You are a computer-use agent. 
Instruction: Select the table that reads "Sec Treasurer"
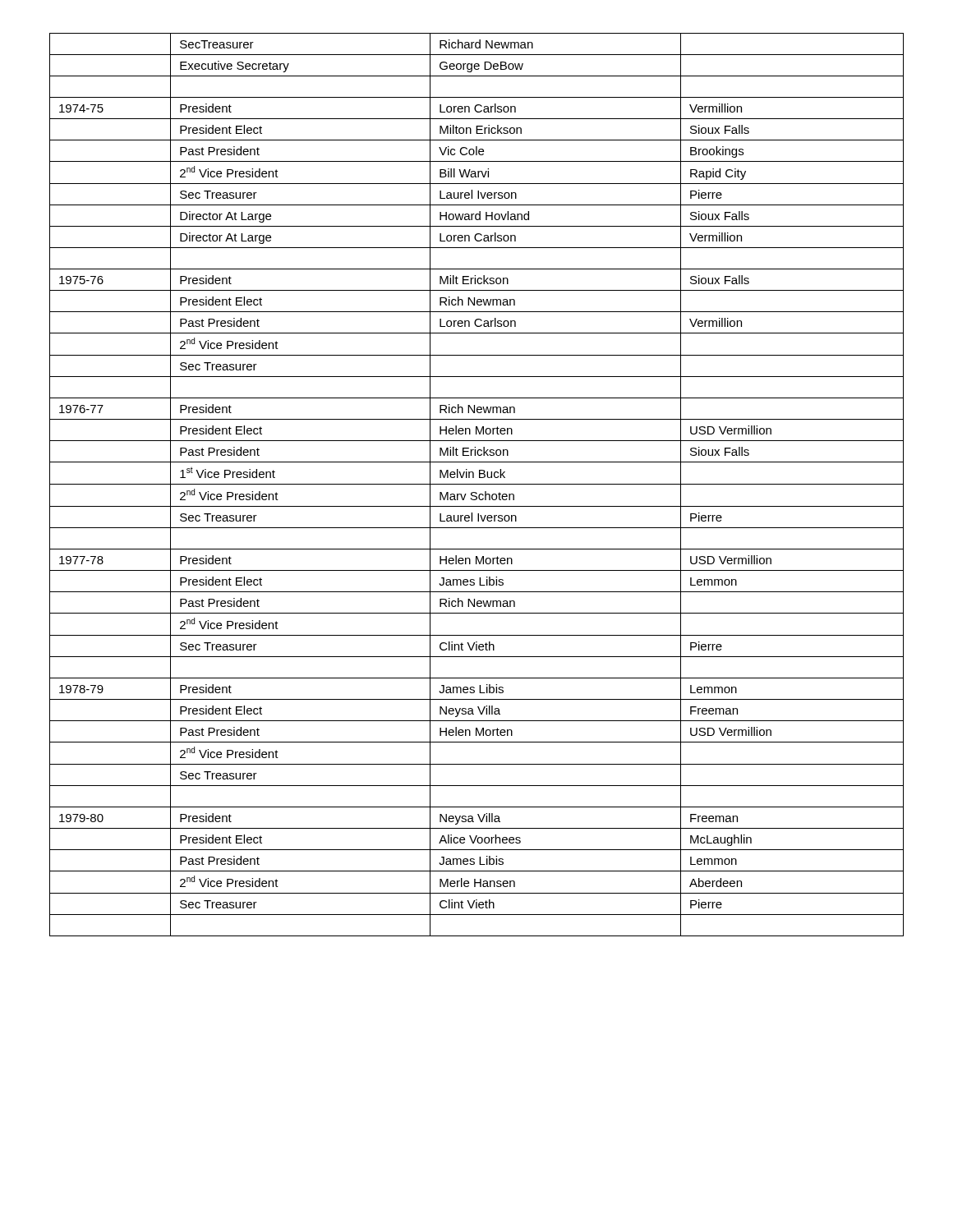(x=476, y=485)
